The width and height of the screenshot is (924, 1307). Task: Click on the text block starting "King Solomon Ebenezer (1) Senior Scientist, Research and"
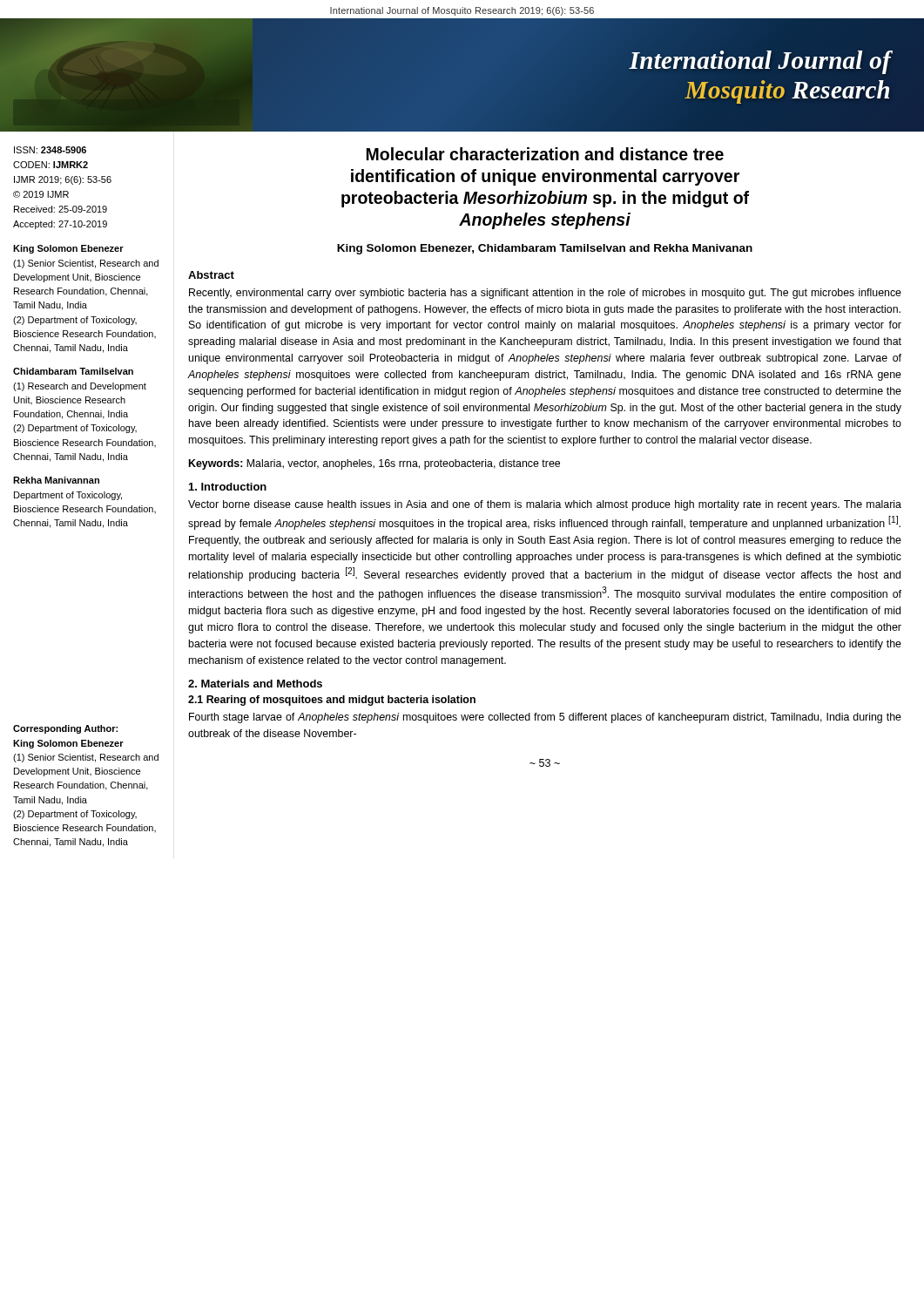pyautogui.click(x=86, y=298)
